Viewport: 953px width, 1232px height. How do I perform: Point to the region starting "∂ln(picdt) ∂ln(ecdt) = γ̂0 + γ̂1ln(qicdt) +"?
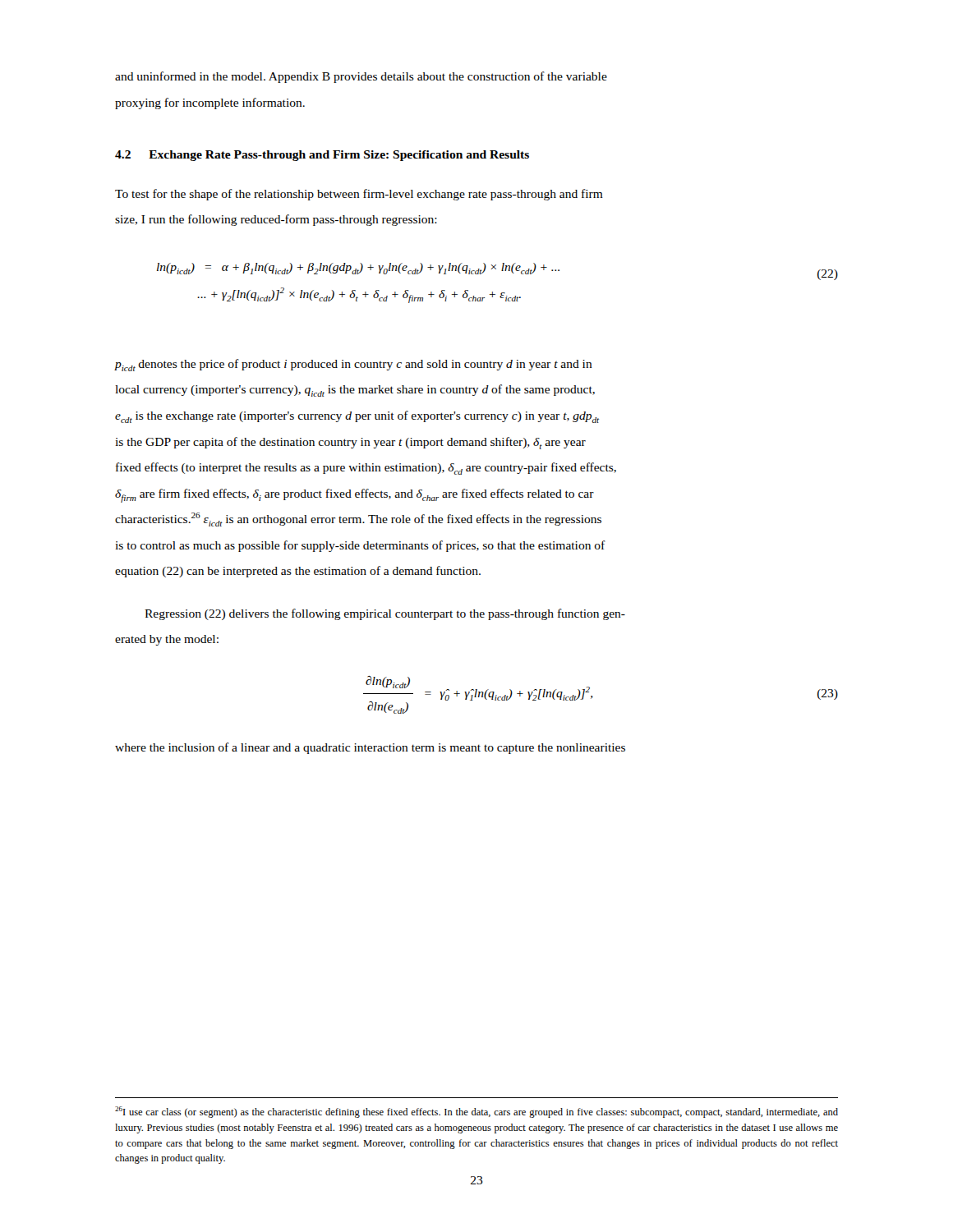(476, 693)
